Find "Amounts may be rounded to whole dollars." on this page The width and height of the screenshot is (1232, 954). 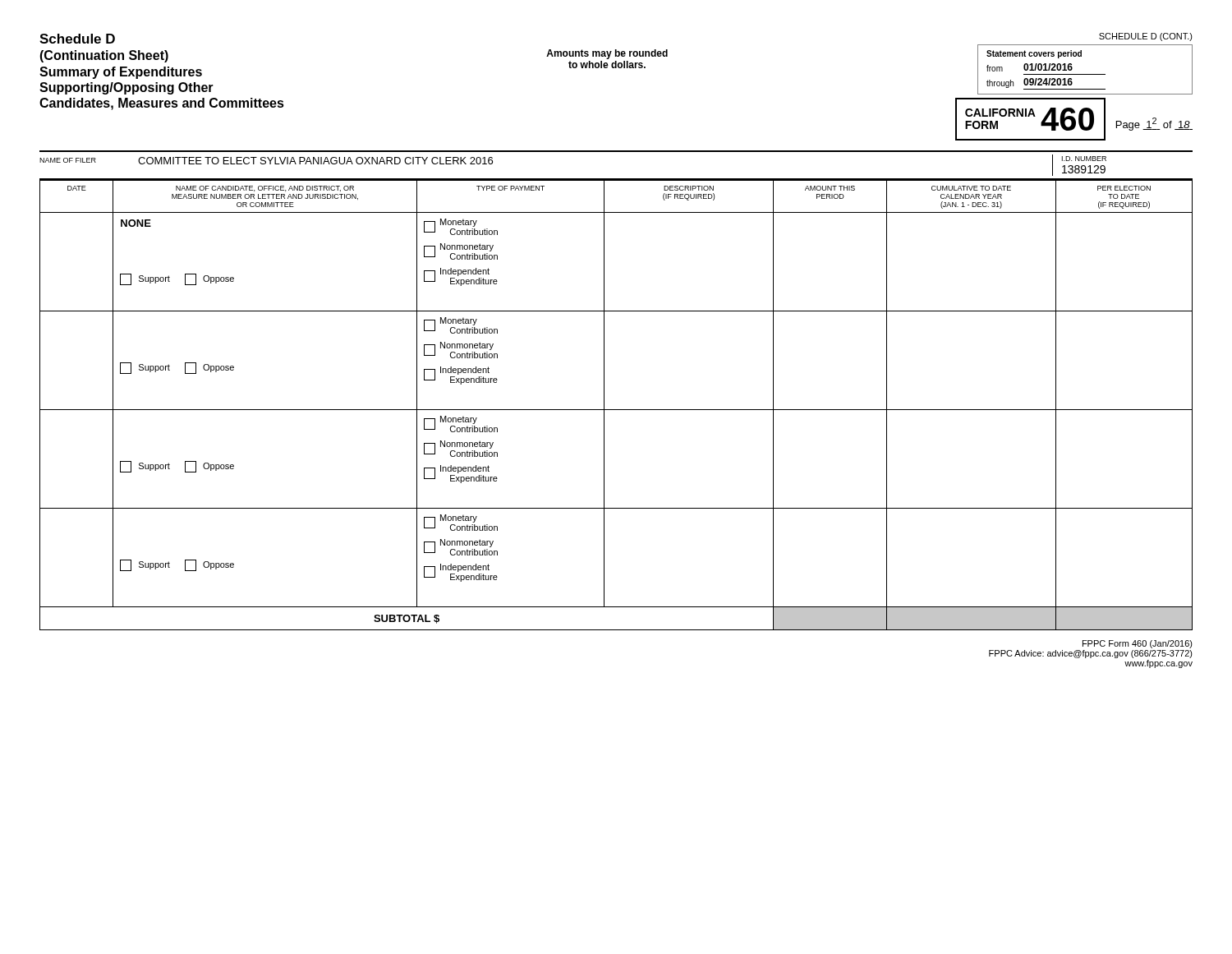(607, 59)
